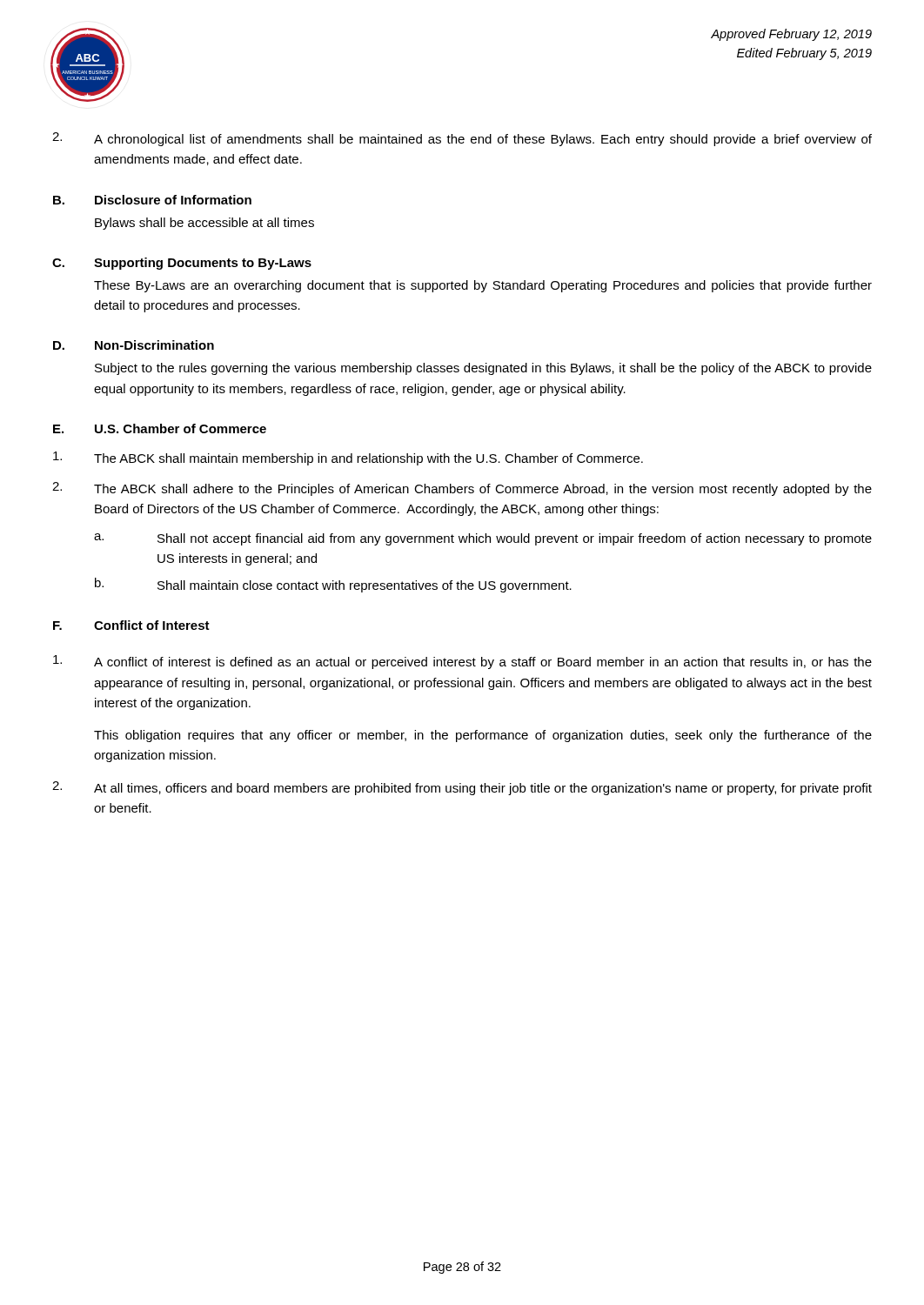
Task: Select the logo
Action: (87, 65)
